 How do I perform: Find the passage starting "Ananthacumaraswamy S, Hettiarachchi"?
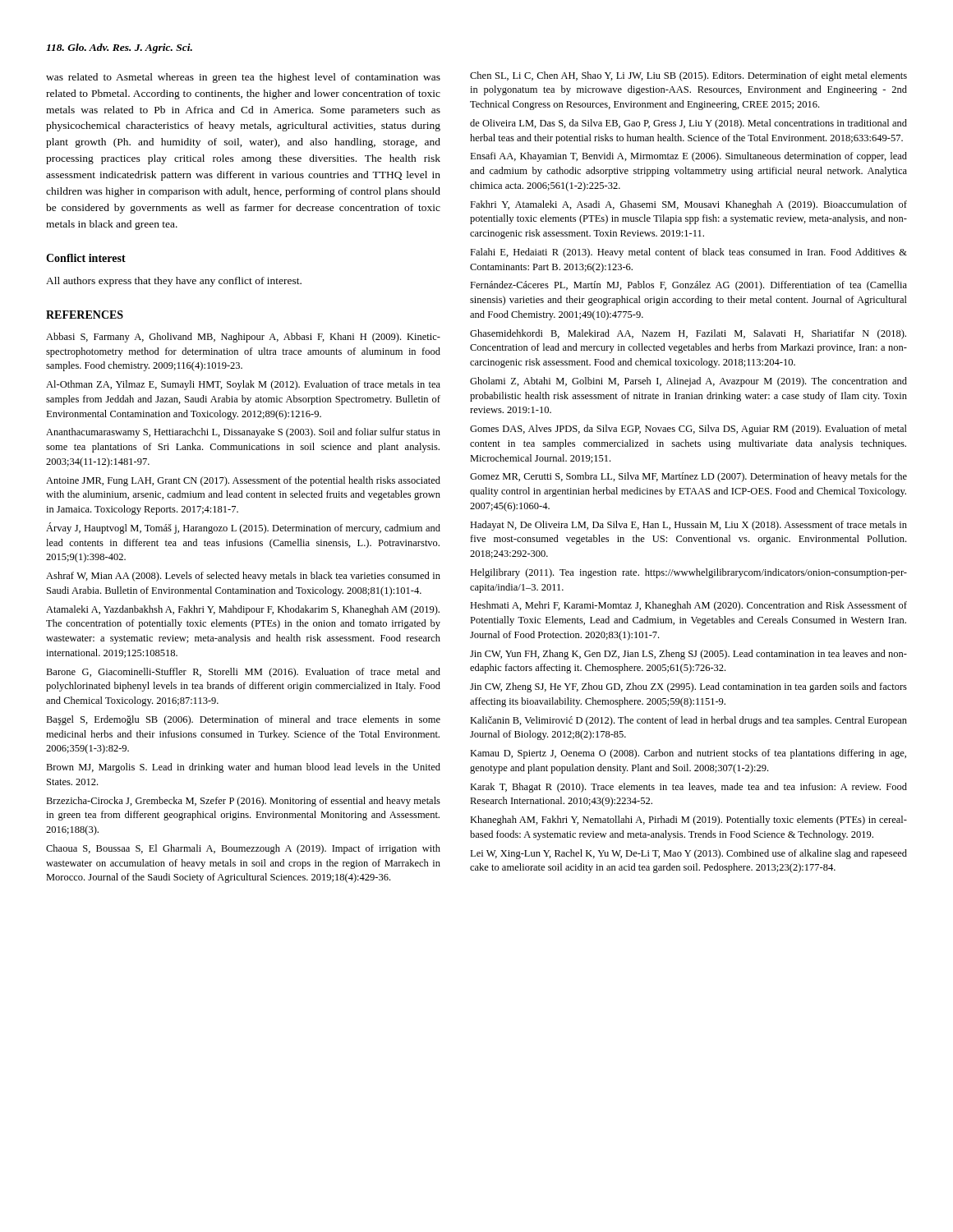click(243, 447)
